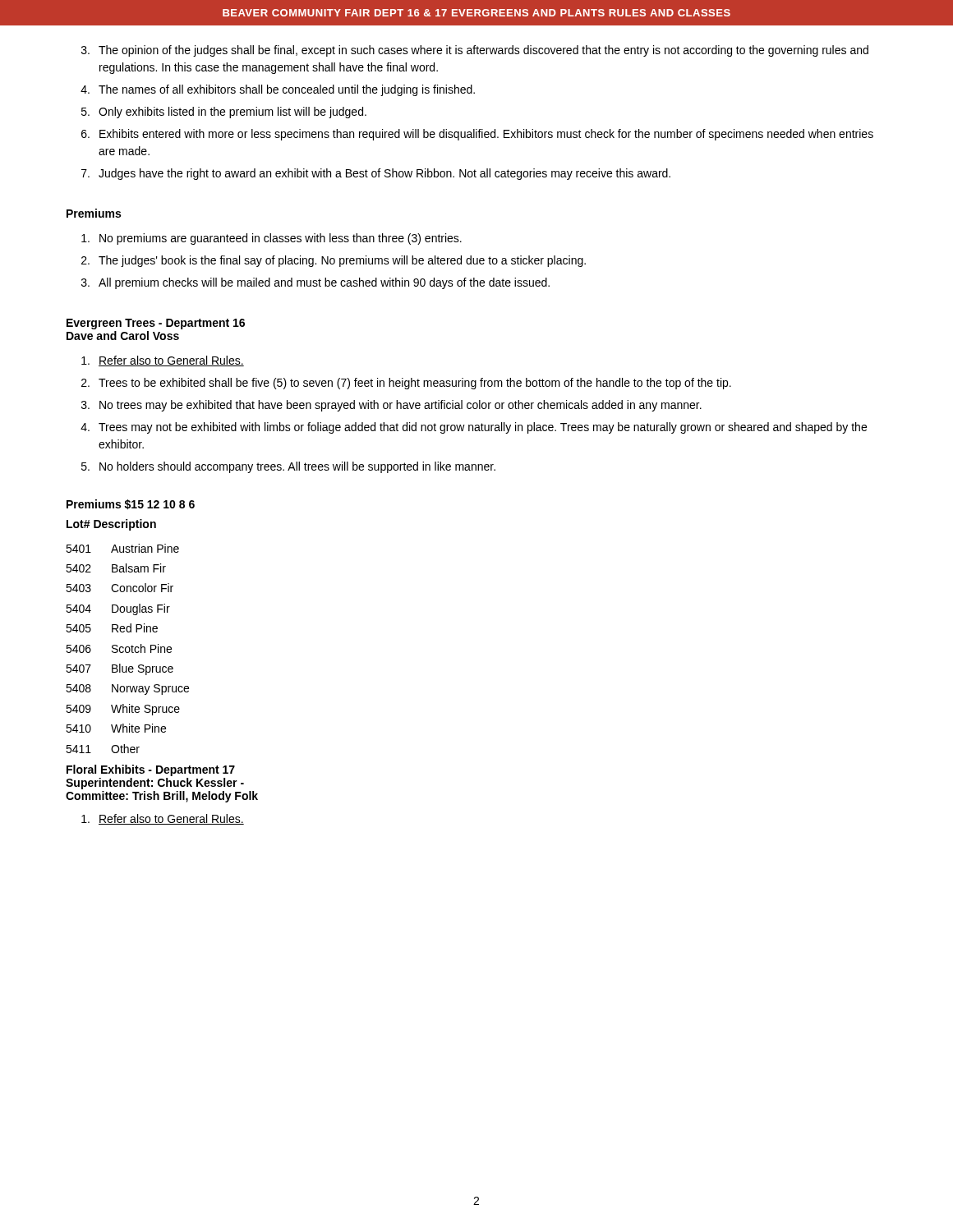Locate the block of text that opens with "7. Judges have the right"
Image resolution: width=953 pixels, height=1232 pixels.
click(476, 174)
